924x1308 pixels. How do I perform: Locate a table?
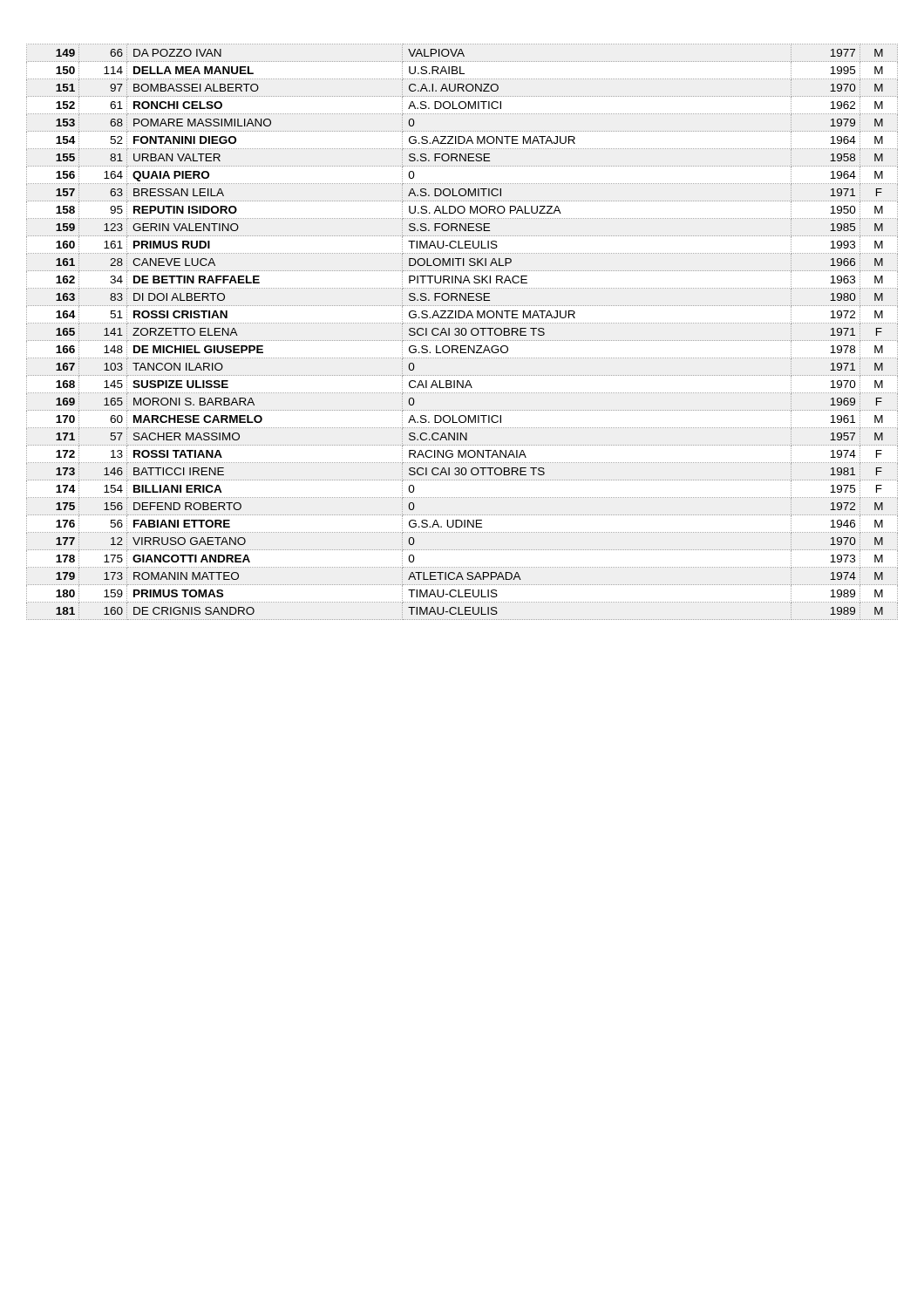[x=462, y=332]
